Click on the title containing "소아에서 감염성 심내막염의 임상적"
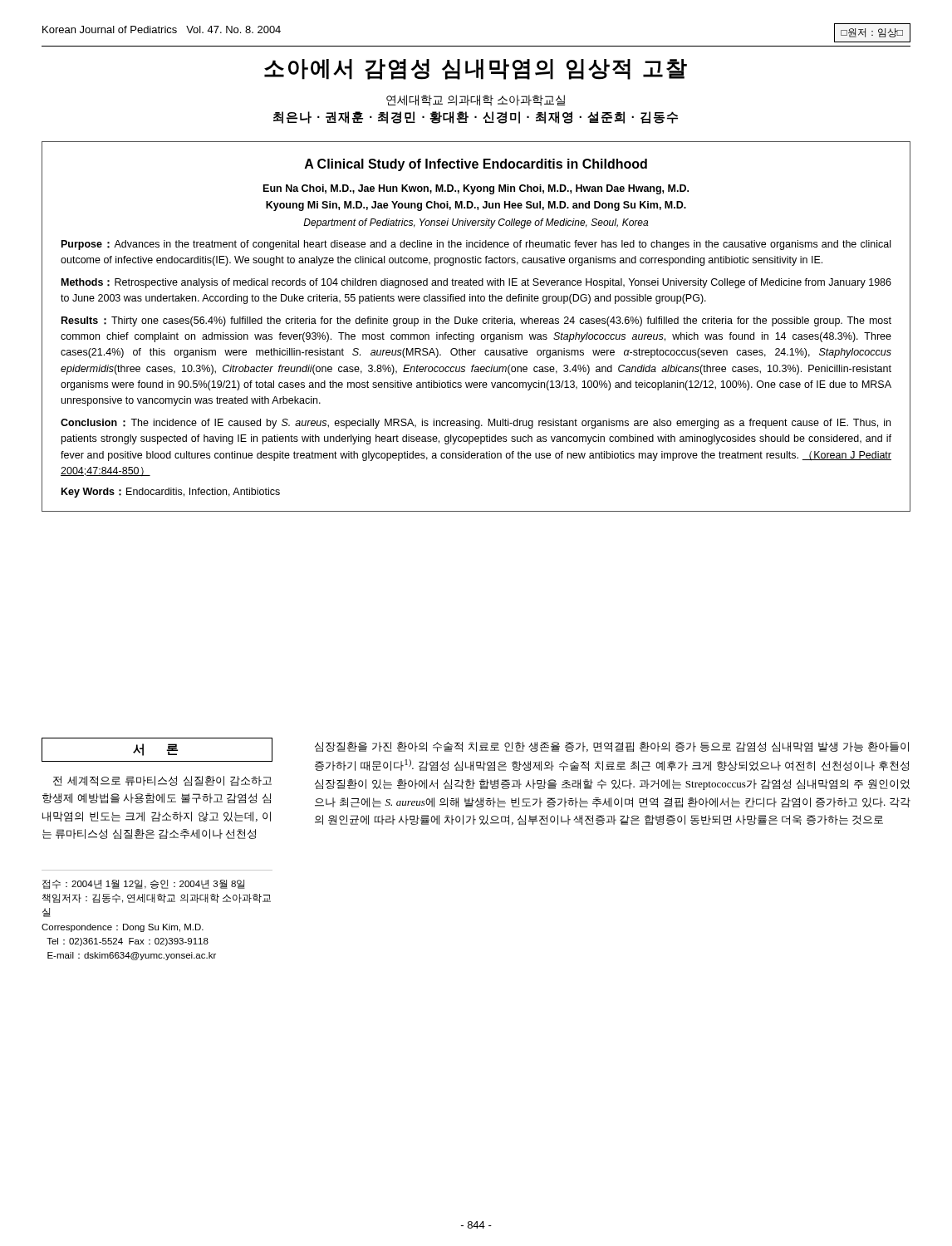952x1246 pixels. pyautogui.click(x=476, y=68)
